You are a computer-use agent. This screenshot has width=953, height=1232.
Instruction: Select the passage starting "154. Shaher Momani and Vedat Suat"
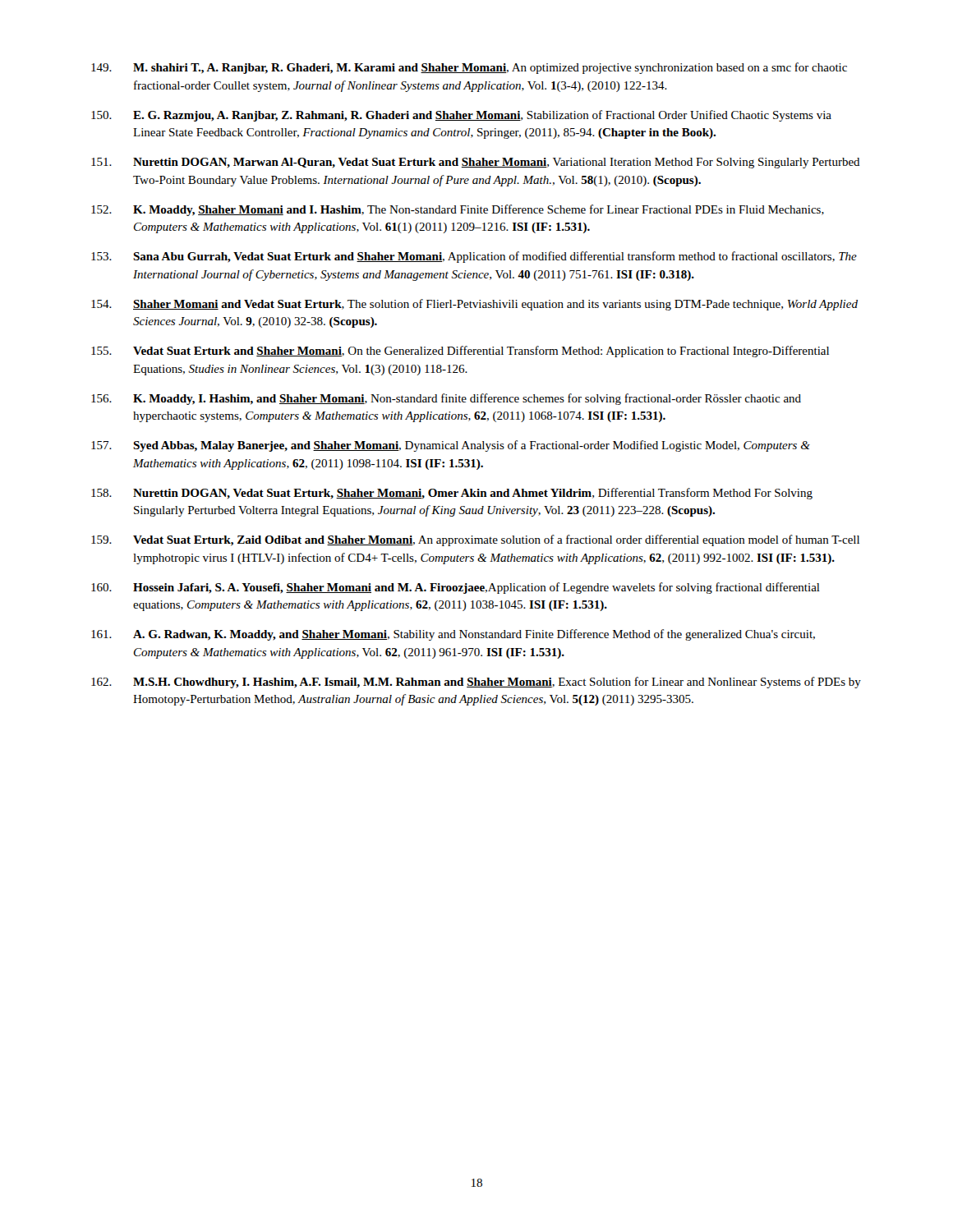tap(476, 313)
